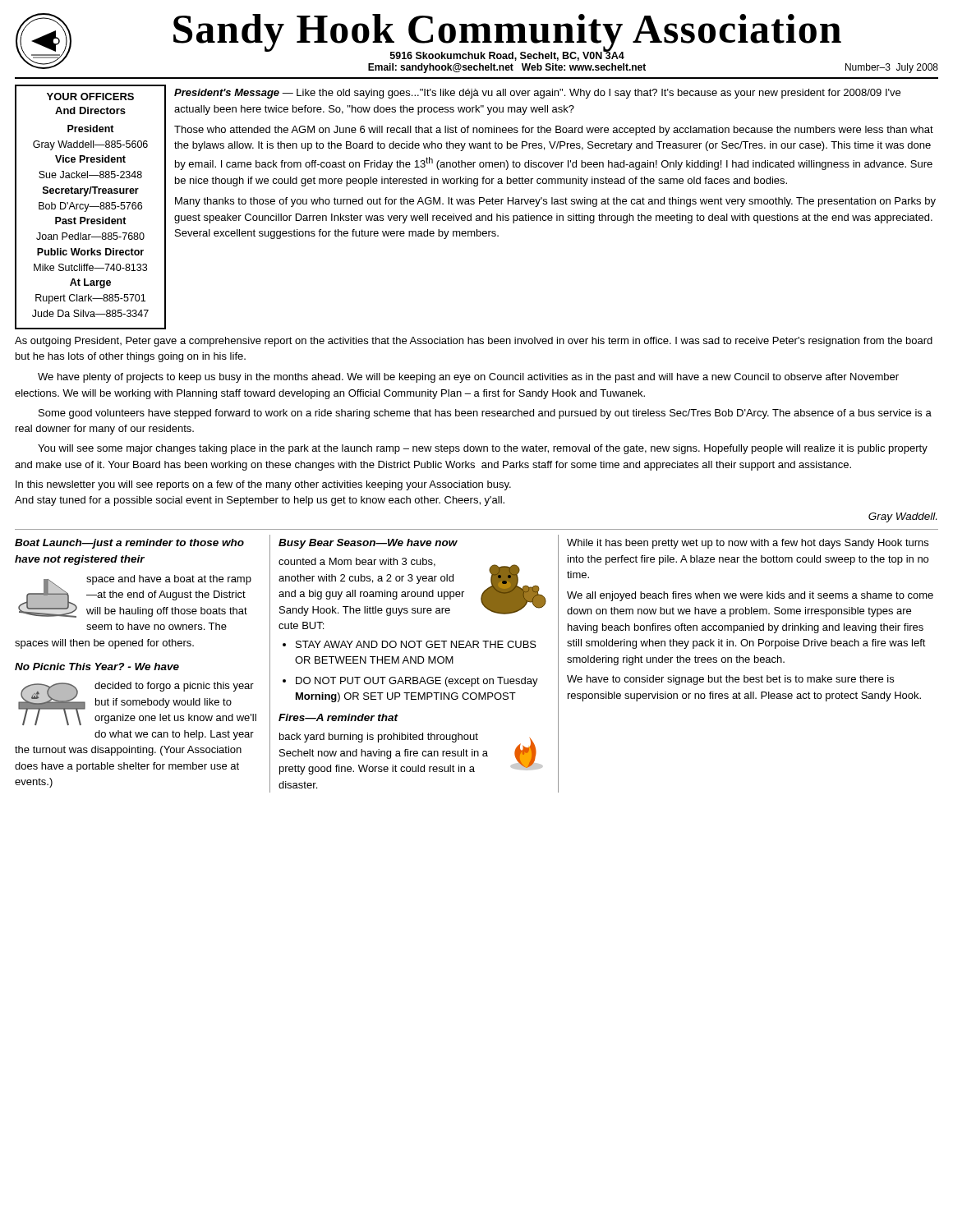Click on the text block that reads "You will see some major"
Image resolution: width=953 pixels, height=1232 pixels.
pyautogui.click(x=476, y=457)
